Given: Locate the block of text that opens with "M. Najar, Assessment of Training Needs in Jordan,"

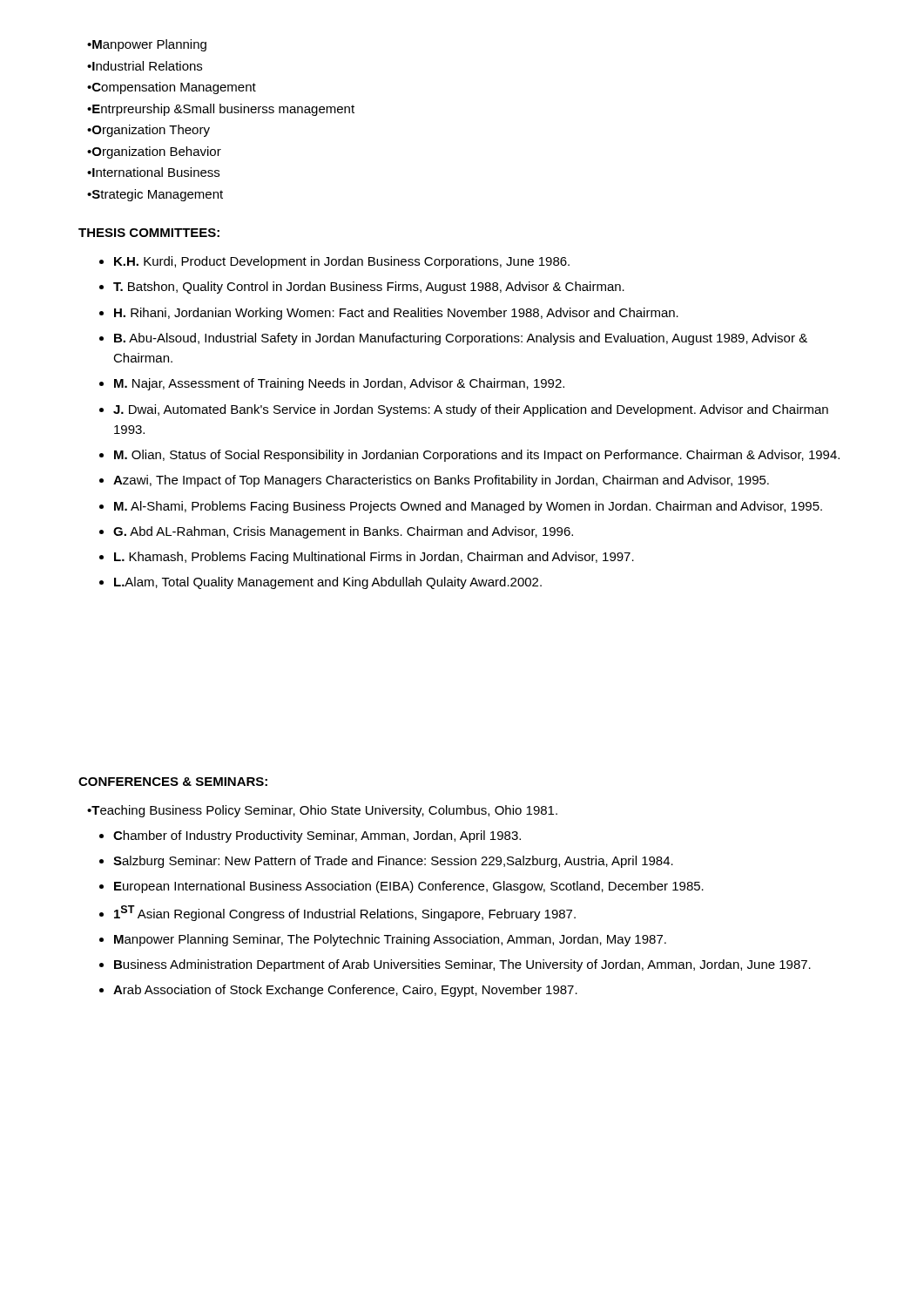Looking at the screenshot, I should (x=339, y=383).
